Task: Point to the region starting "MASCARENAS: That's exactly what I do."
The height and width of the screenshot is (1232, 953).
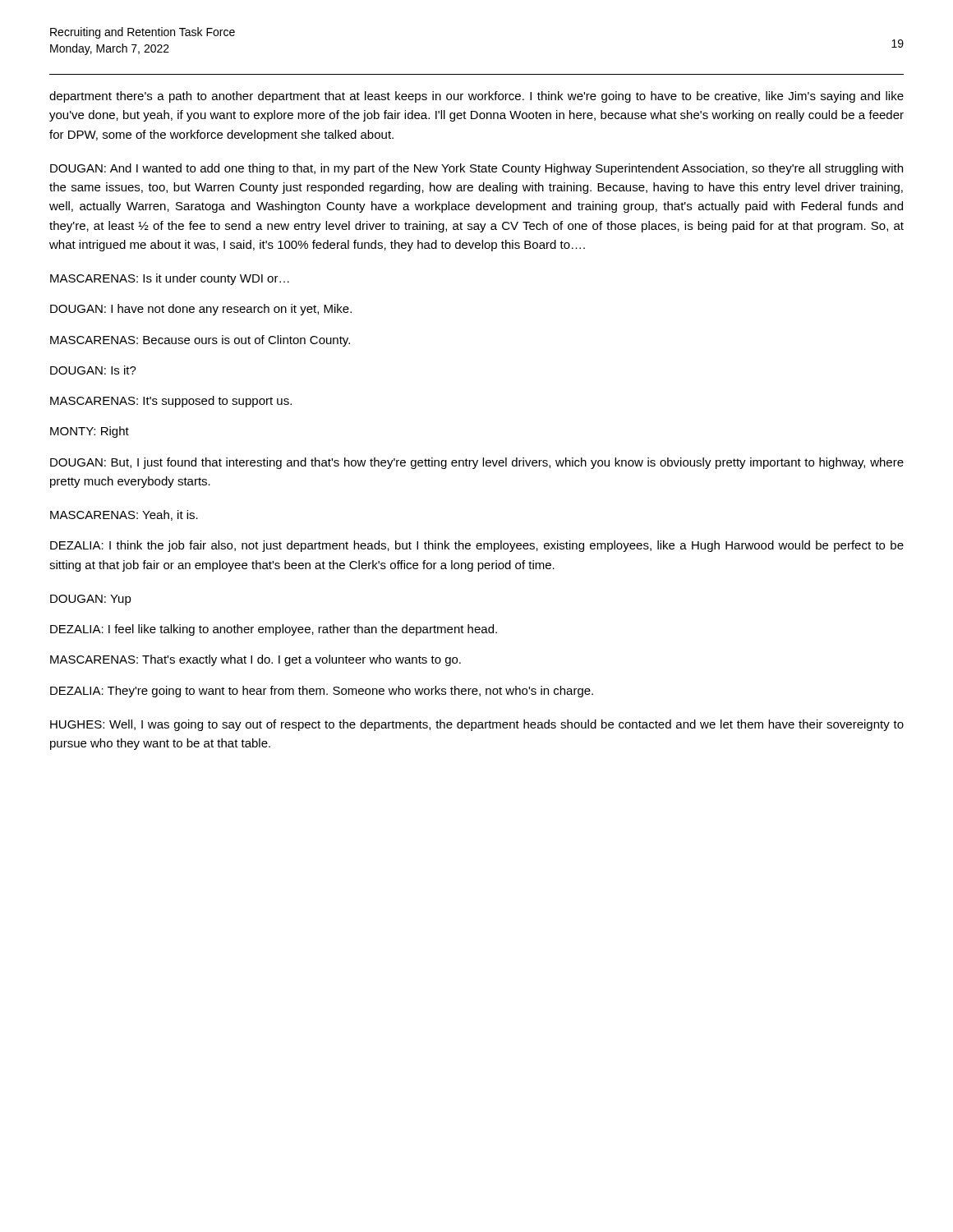Action: [255, 659]
